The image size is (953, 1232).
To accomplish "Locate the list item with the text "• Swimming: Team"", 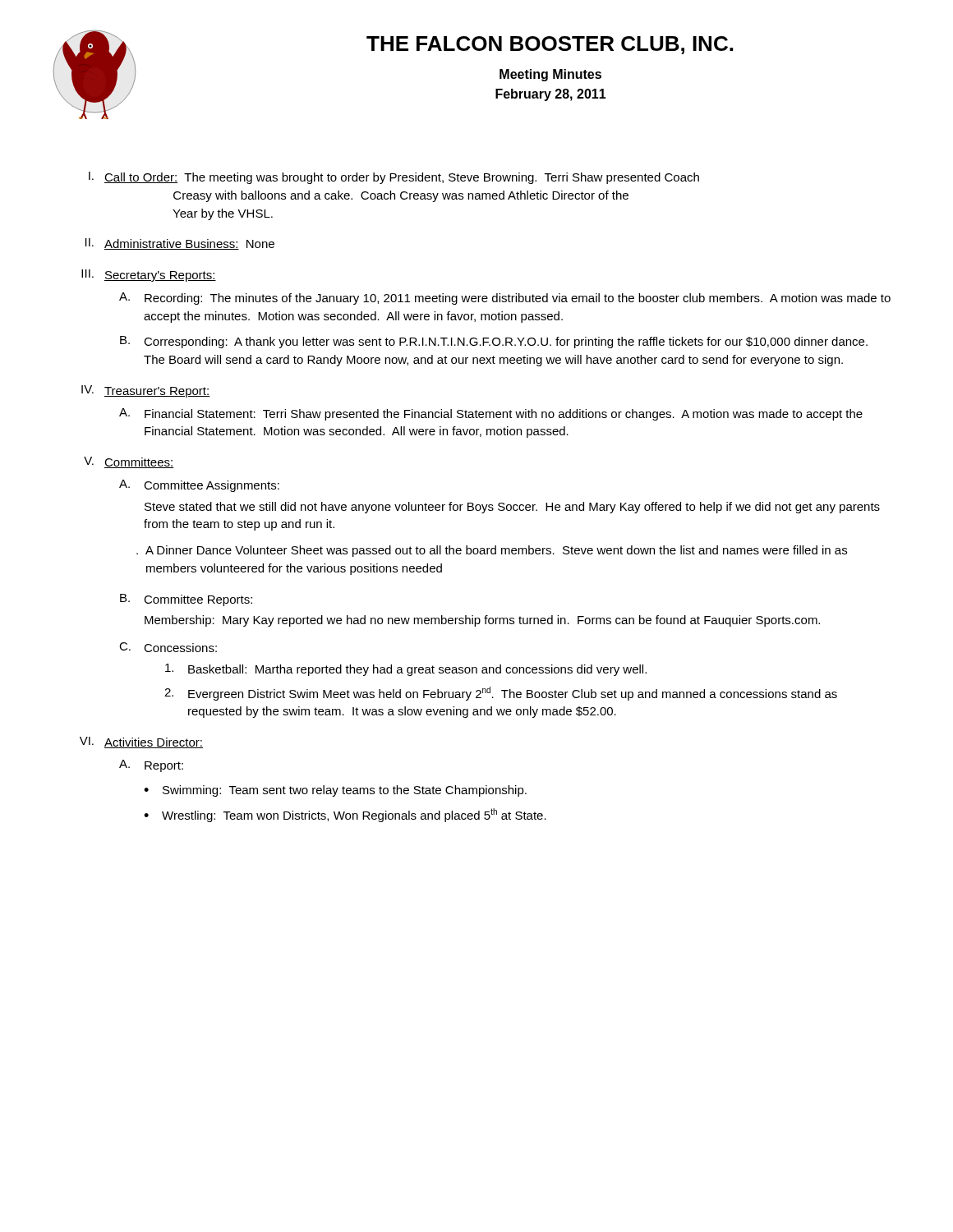I will pos(520,790).
